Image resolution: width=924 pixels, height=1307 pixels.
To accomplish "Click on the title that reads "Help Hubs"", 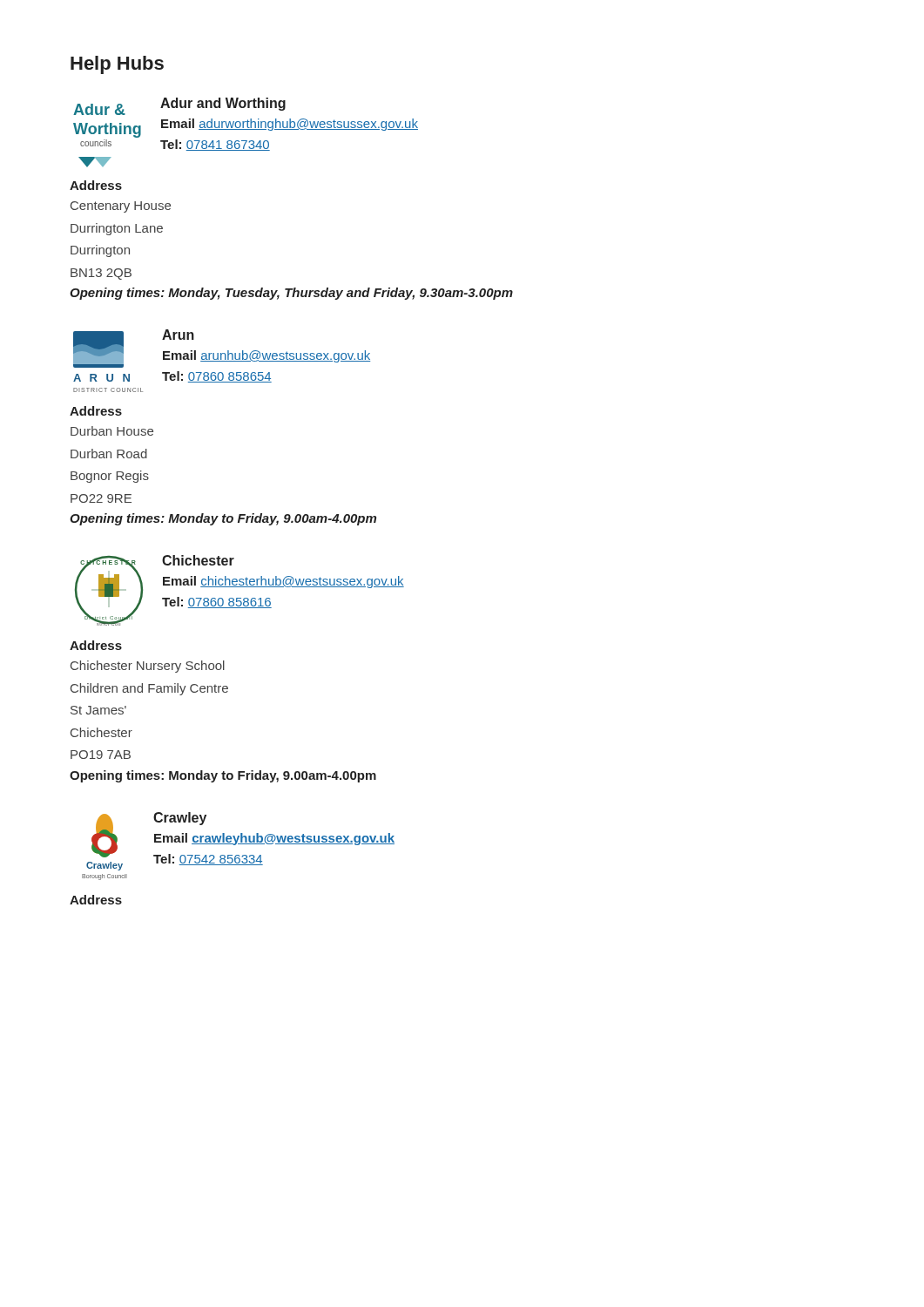I will pyautogui.click(x=117, y=63).
